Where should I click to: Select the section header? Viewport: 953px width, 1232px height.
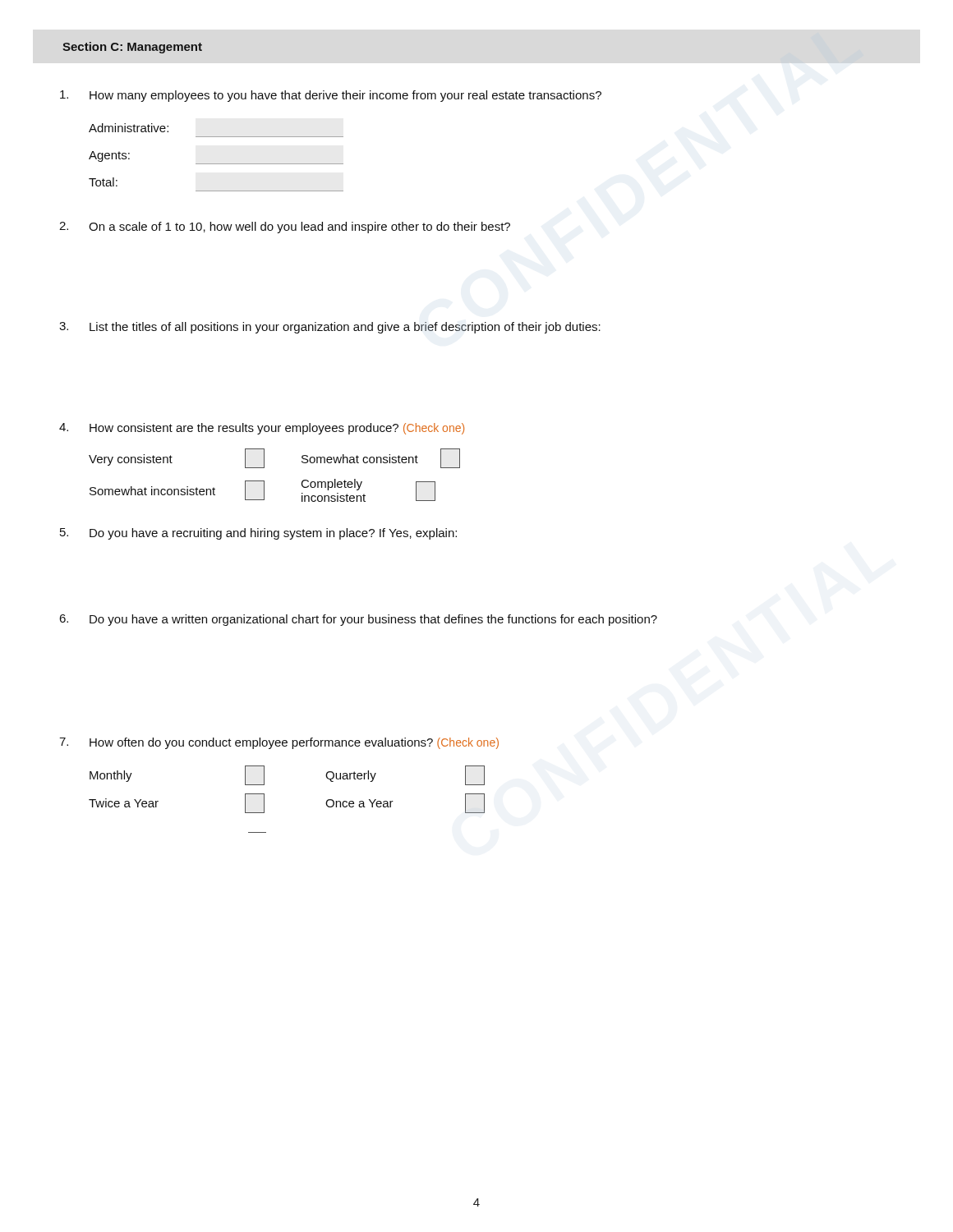(x=132, y=46)
